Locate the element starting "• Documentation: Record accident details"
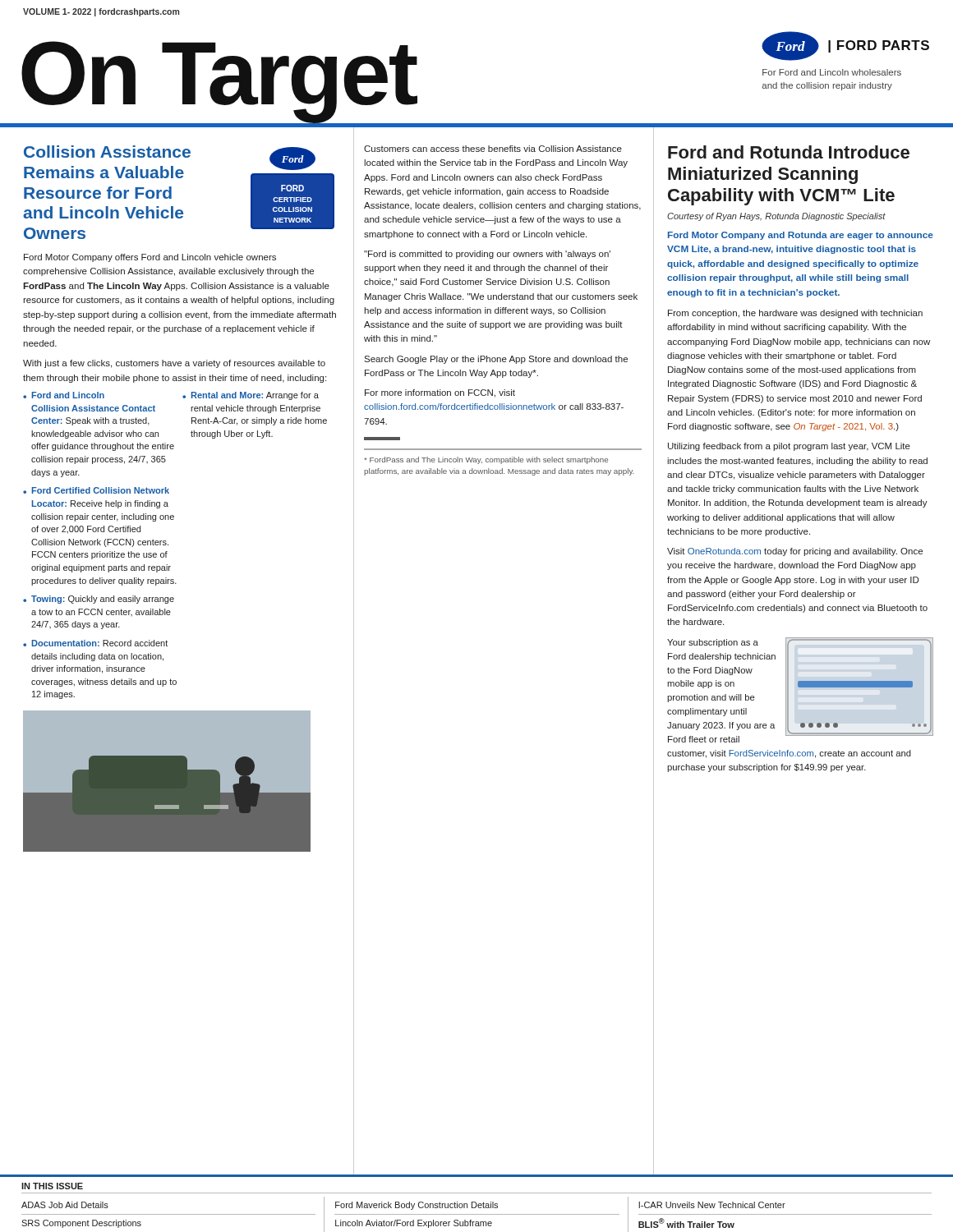Viewport: 953px width, 1232px height. 100,668
